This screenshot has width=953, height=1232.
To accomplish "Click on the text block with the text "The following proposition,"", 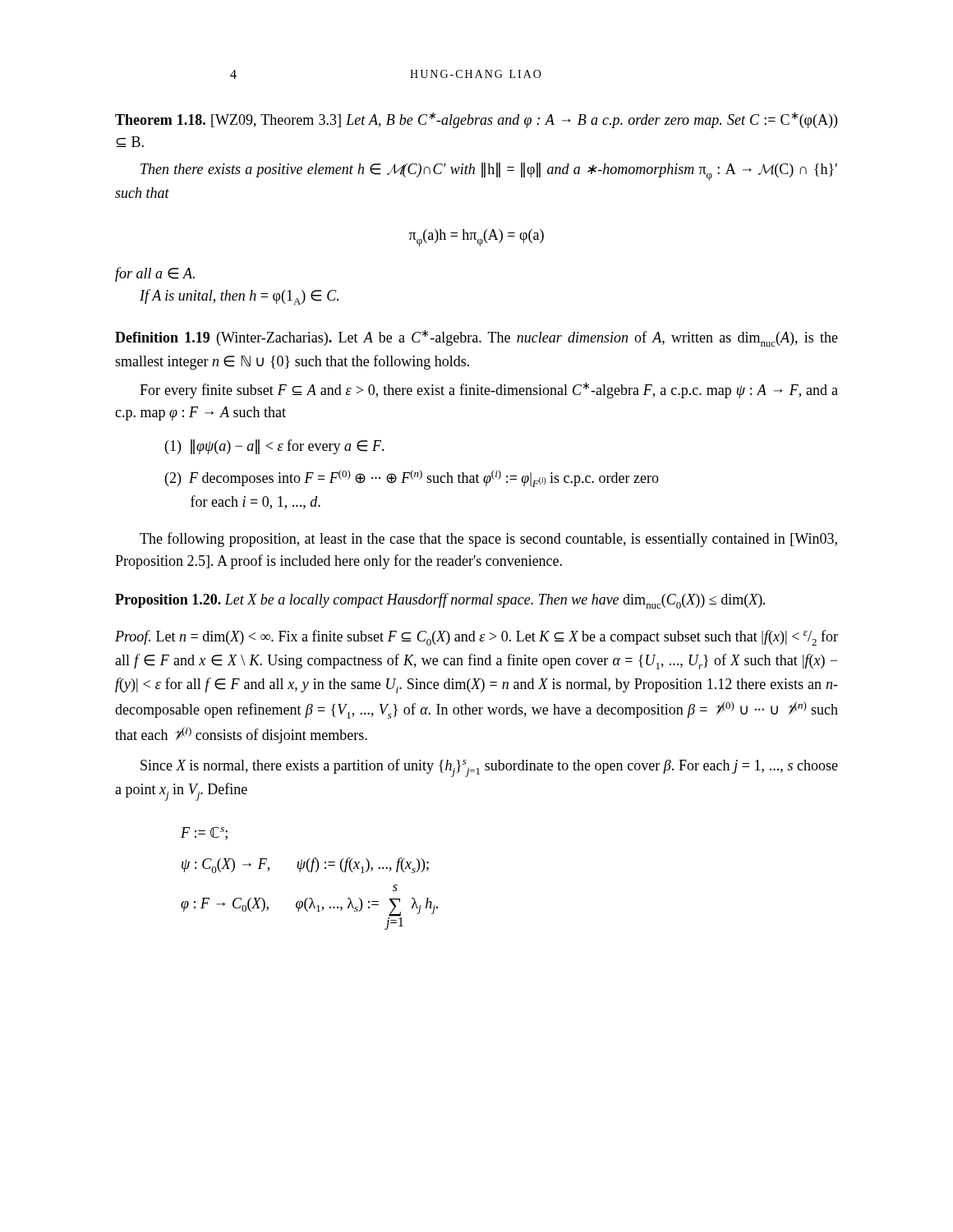I will 476,550.
